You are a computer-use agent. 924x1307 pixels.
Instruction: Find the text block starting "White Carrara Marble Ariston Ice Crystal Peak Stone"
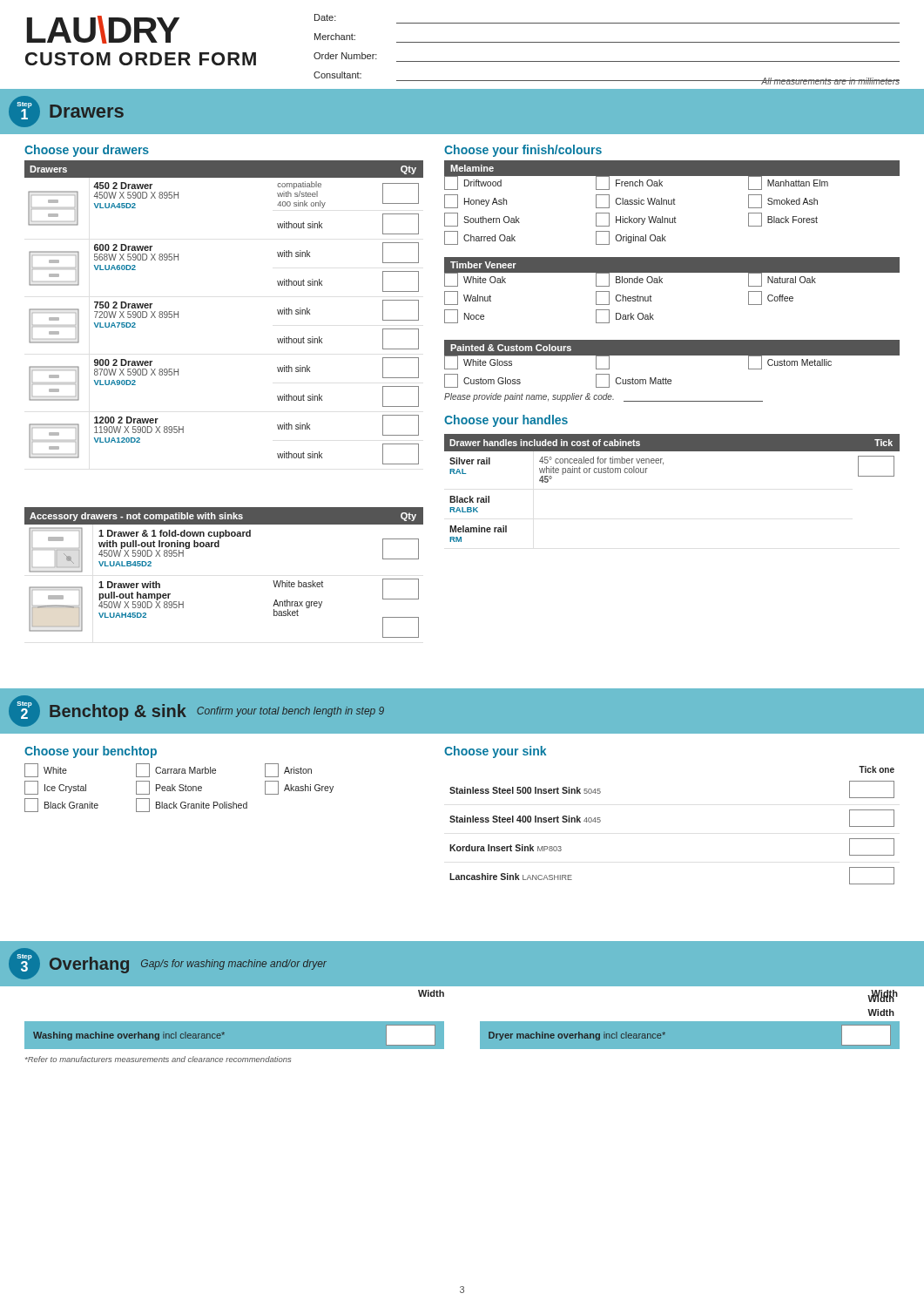coord(168,770)
